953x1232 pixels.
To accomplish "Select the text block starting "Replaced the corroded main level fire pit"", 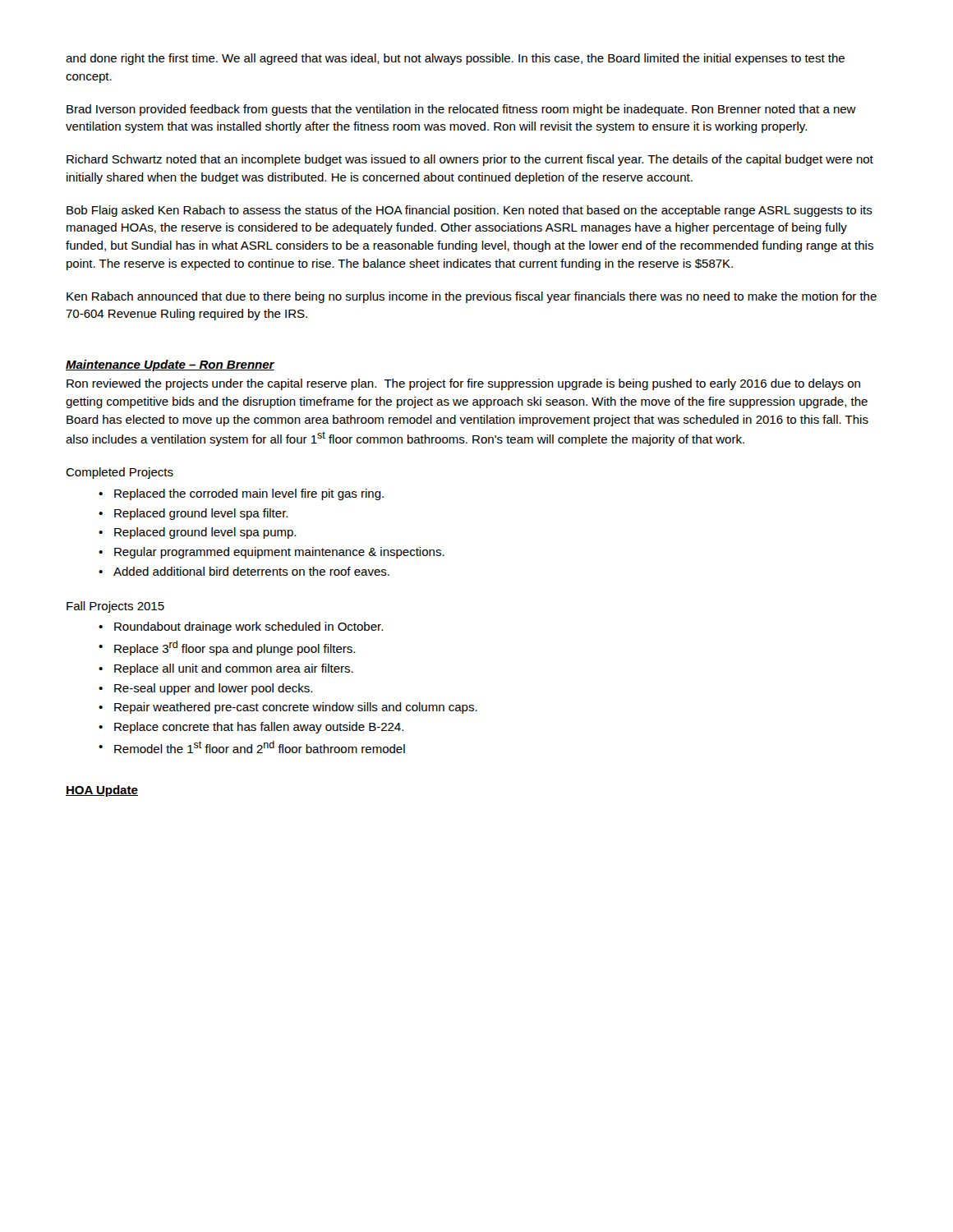I will coord(249,493).
